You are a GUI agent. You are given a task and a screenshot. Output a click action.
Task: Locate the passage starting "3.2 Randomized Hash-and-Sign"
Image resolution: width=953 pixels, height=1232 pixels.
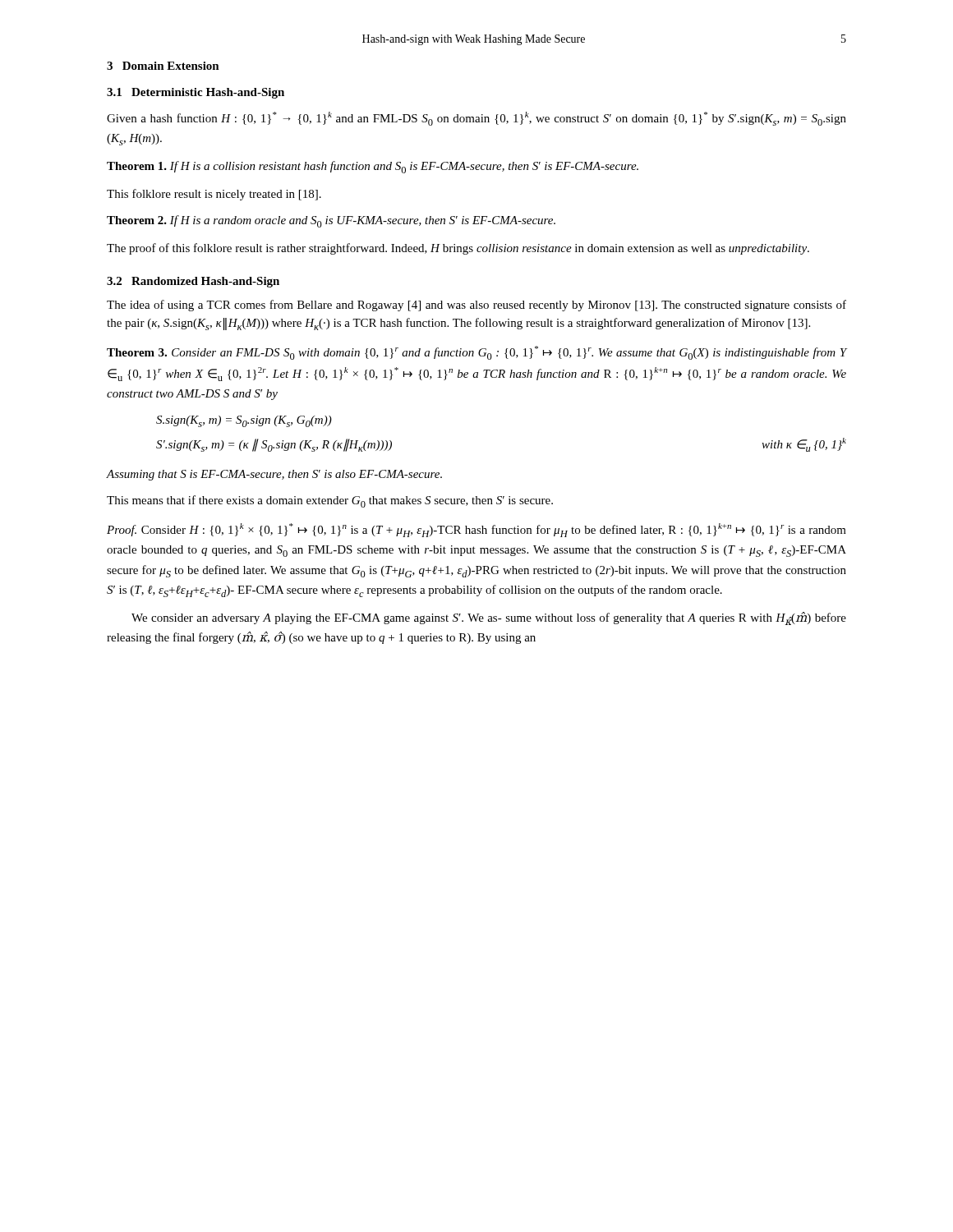tap(193, 280)
